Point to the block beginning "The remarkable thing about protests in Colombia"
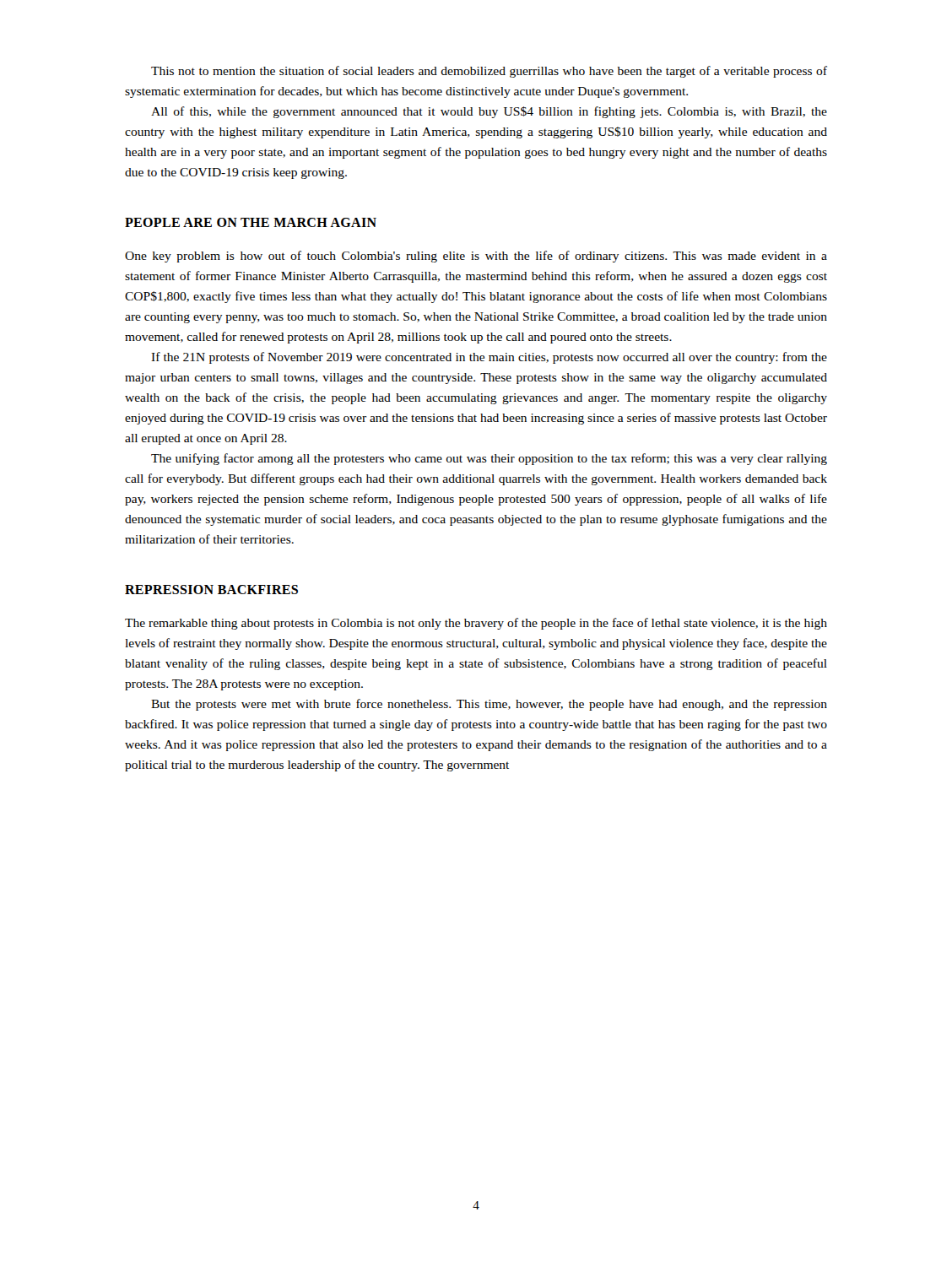 tap(476, 694)
